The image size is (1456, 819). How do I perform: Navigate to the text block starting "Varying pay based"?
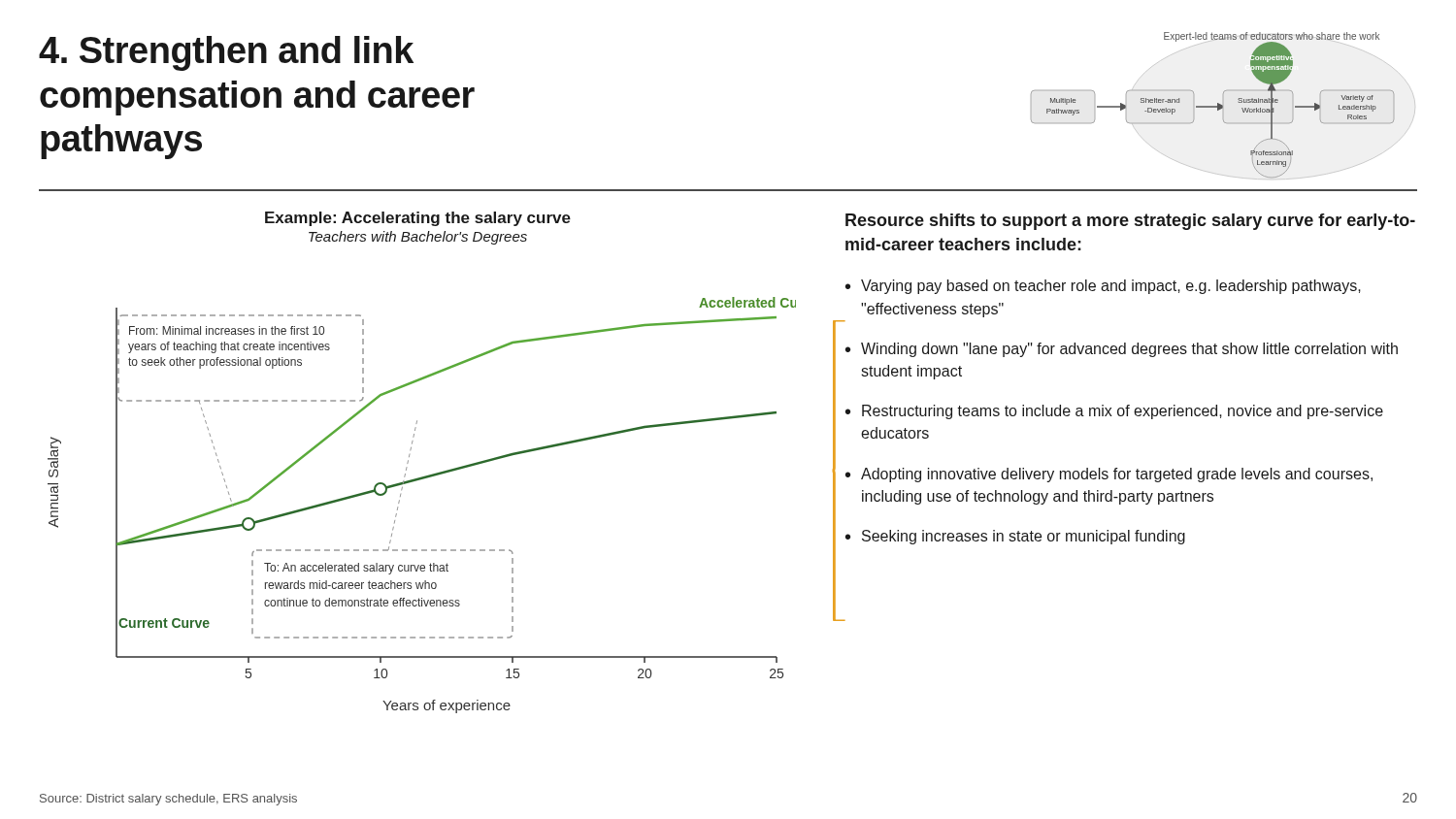click(x=1111, y=297)
